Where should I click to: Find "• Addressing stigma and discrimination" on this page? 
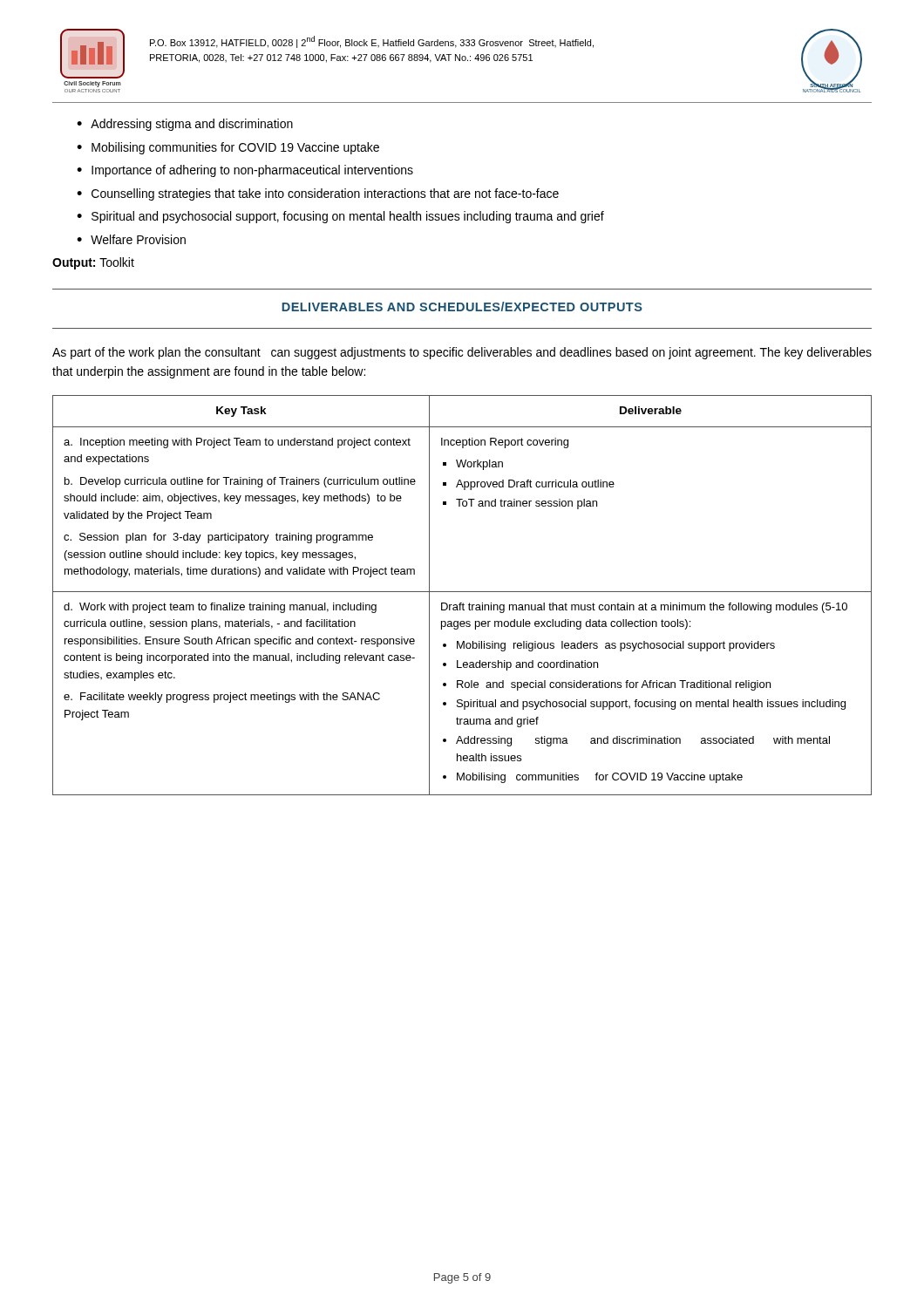tap(185, 125)
